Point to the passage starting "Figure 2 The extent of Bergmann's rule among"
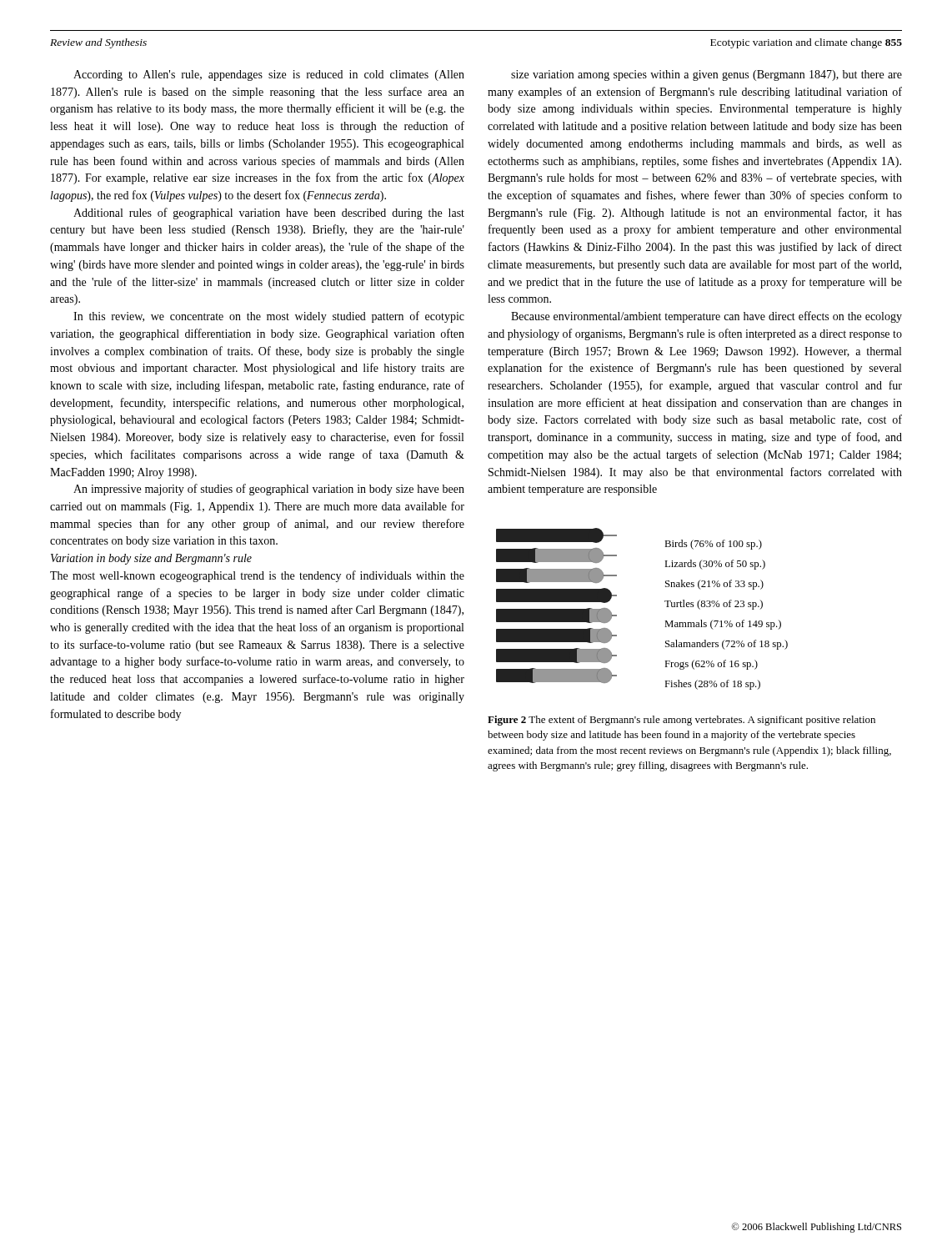952x1251 pixels. [690, 742]
